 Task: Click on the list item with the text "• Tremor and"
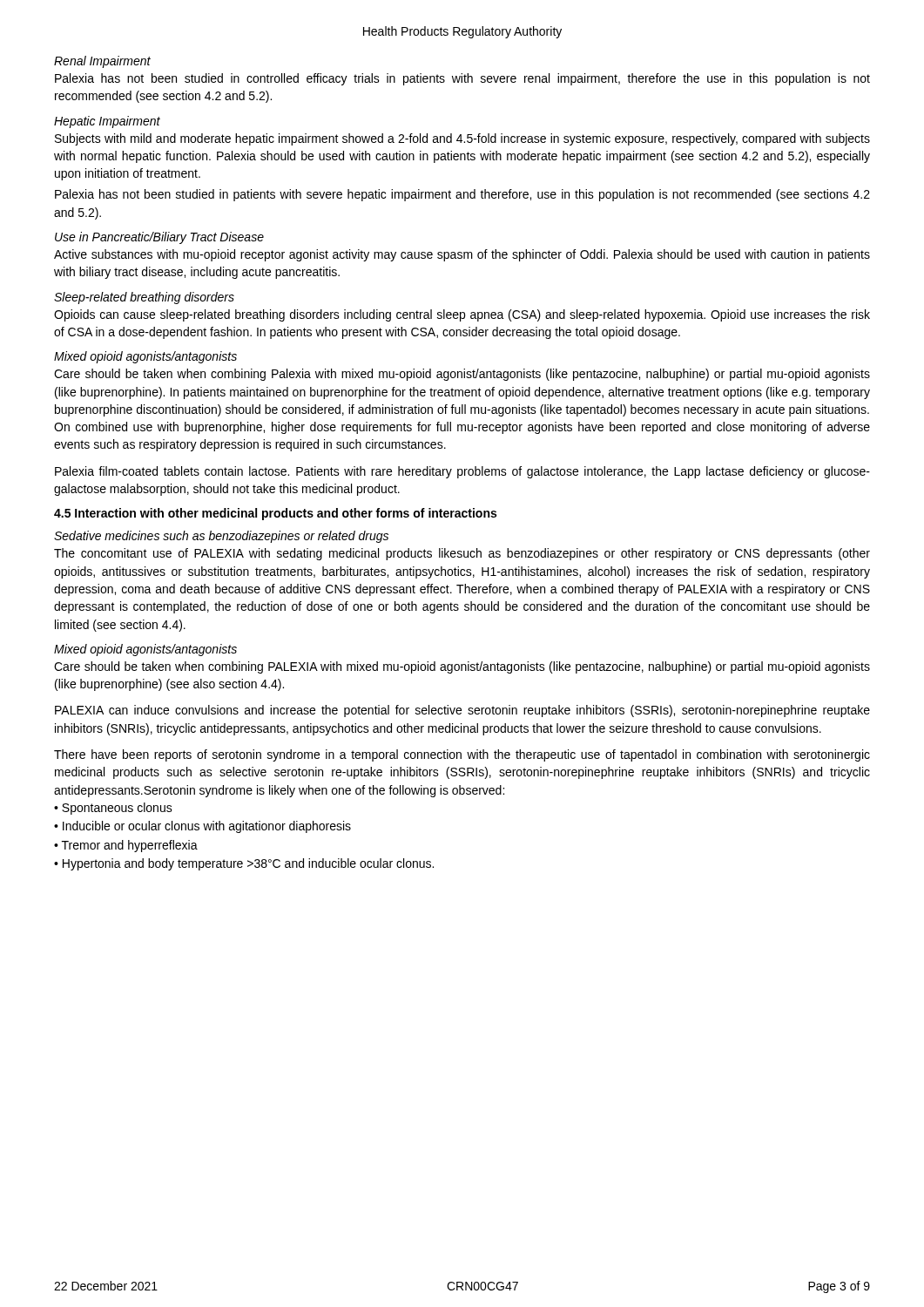tap(126, 845)
